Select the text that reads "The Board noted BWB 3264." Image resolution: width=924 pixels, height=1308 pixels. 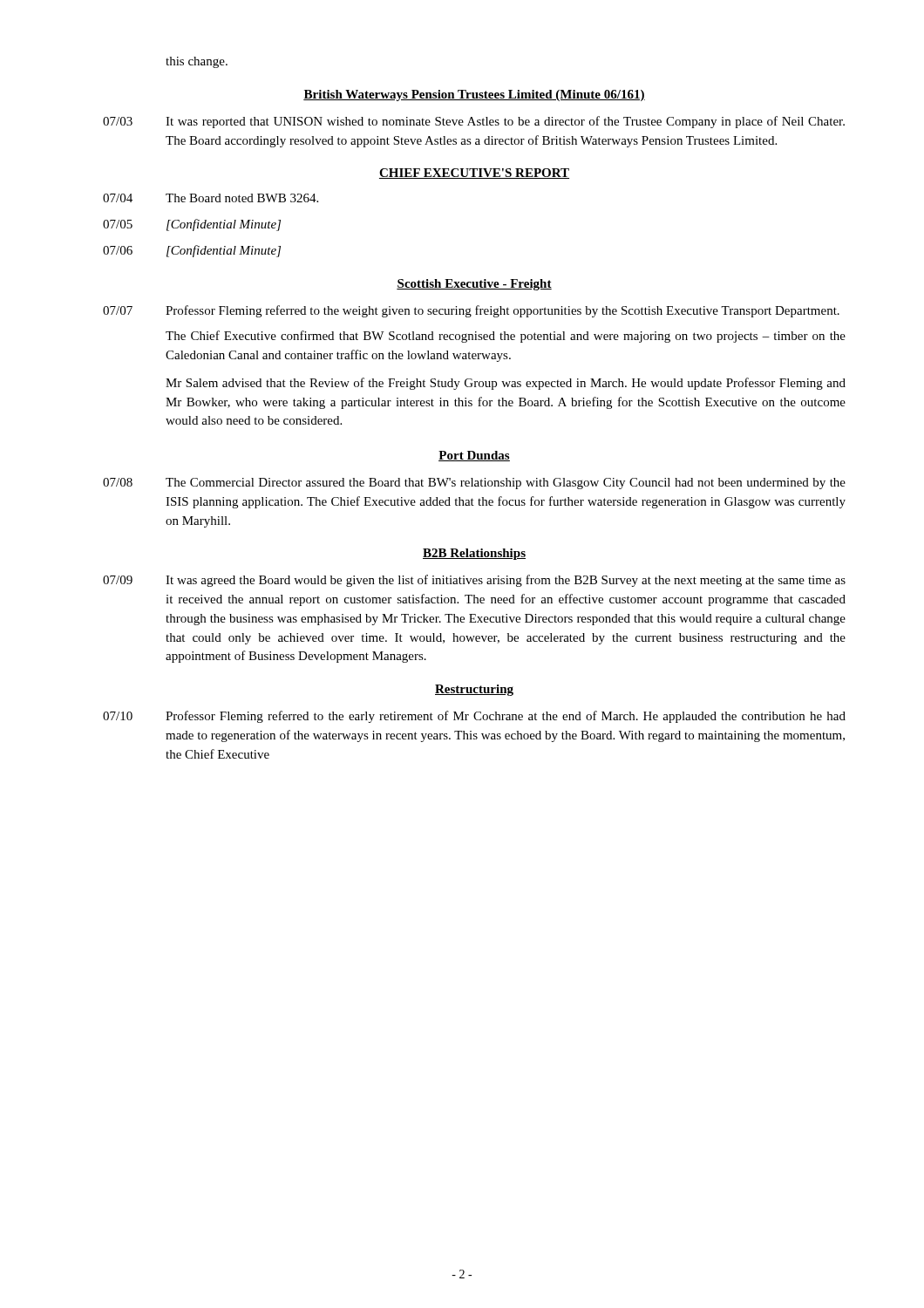tap(242, 198)
